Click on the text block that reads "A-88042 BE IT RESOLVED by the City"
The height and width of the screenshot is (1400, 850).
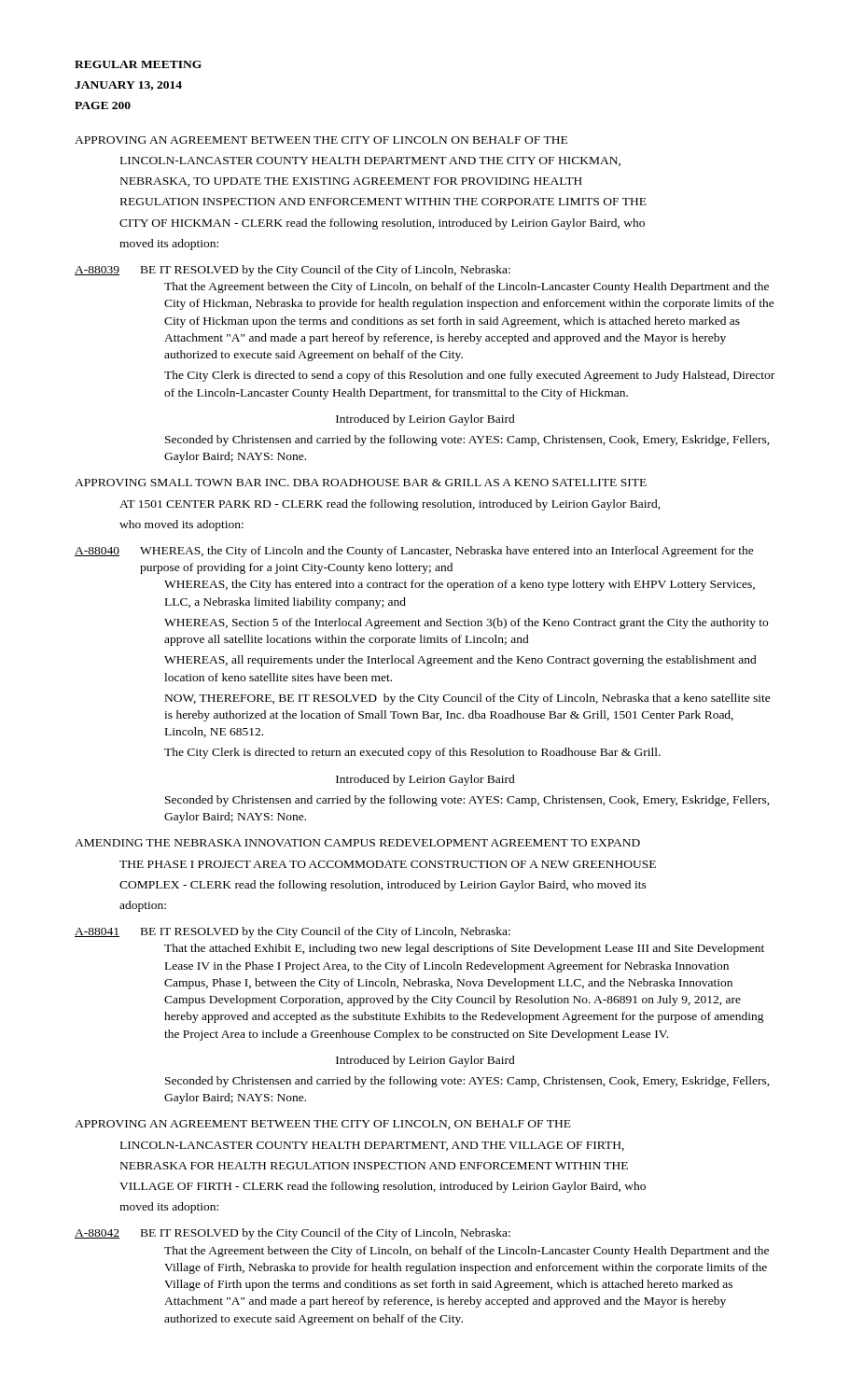coord(425,1276)
